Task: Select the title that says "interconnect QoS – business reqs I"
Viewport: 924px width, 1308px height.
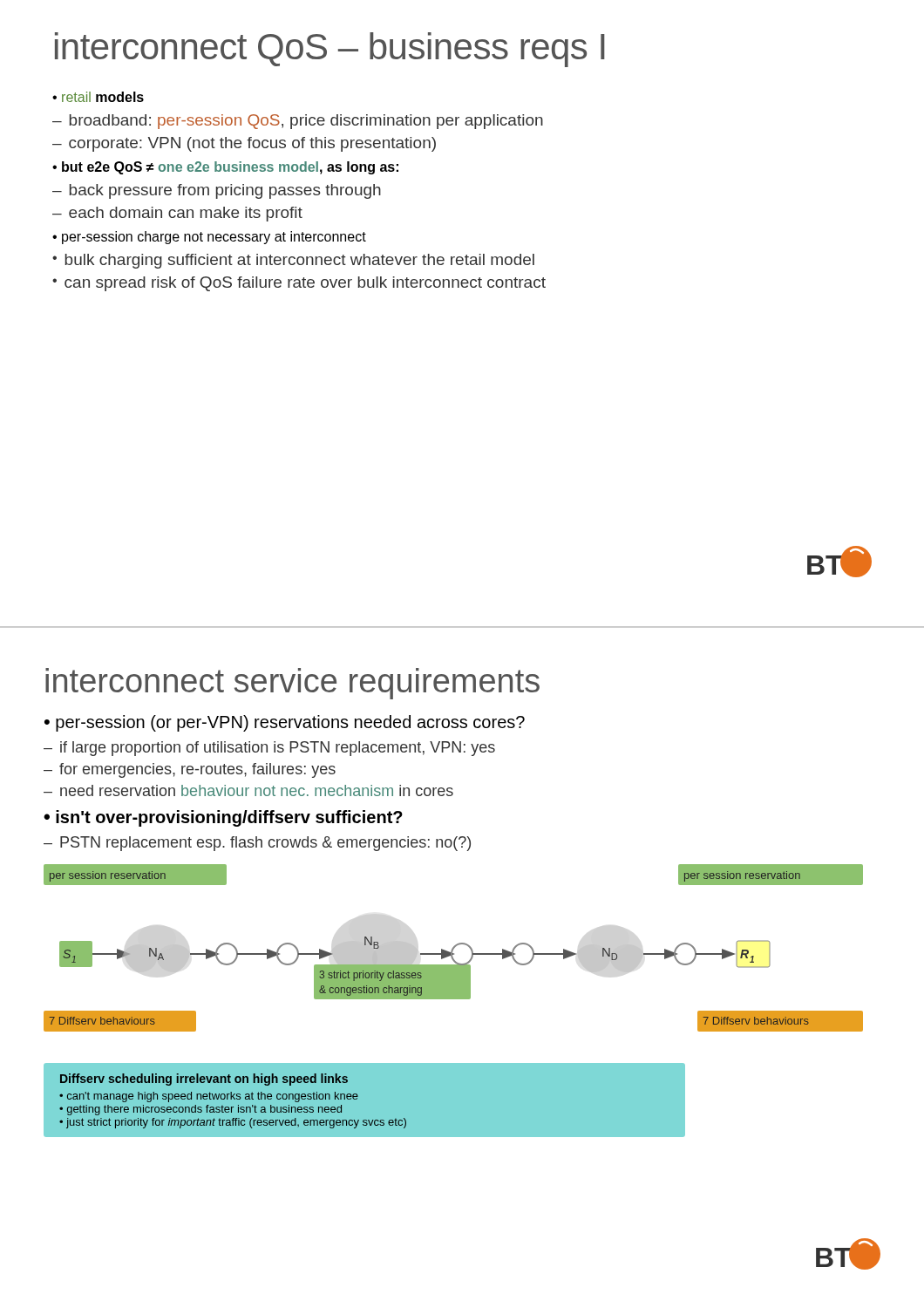Action: click(x=462, y=47)
